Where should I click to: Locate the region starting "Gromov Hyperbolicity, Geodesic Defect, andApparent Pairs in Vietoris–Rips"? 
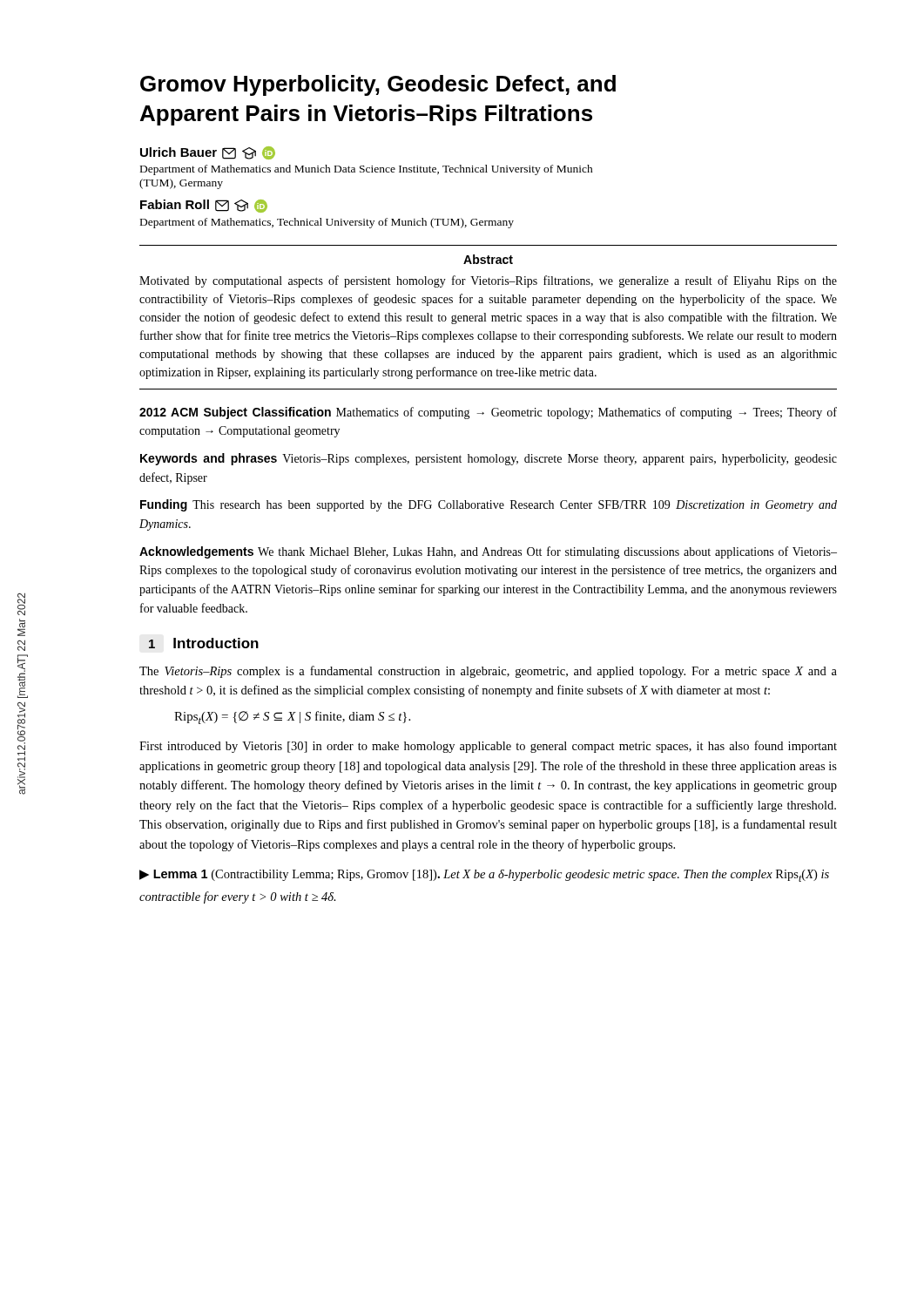[x=488, y=99]
